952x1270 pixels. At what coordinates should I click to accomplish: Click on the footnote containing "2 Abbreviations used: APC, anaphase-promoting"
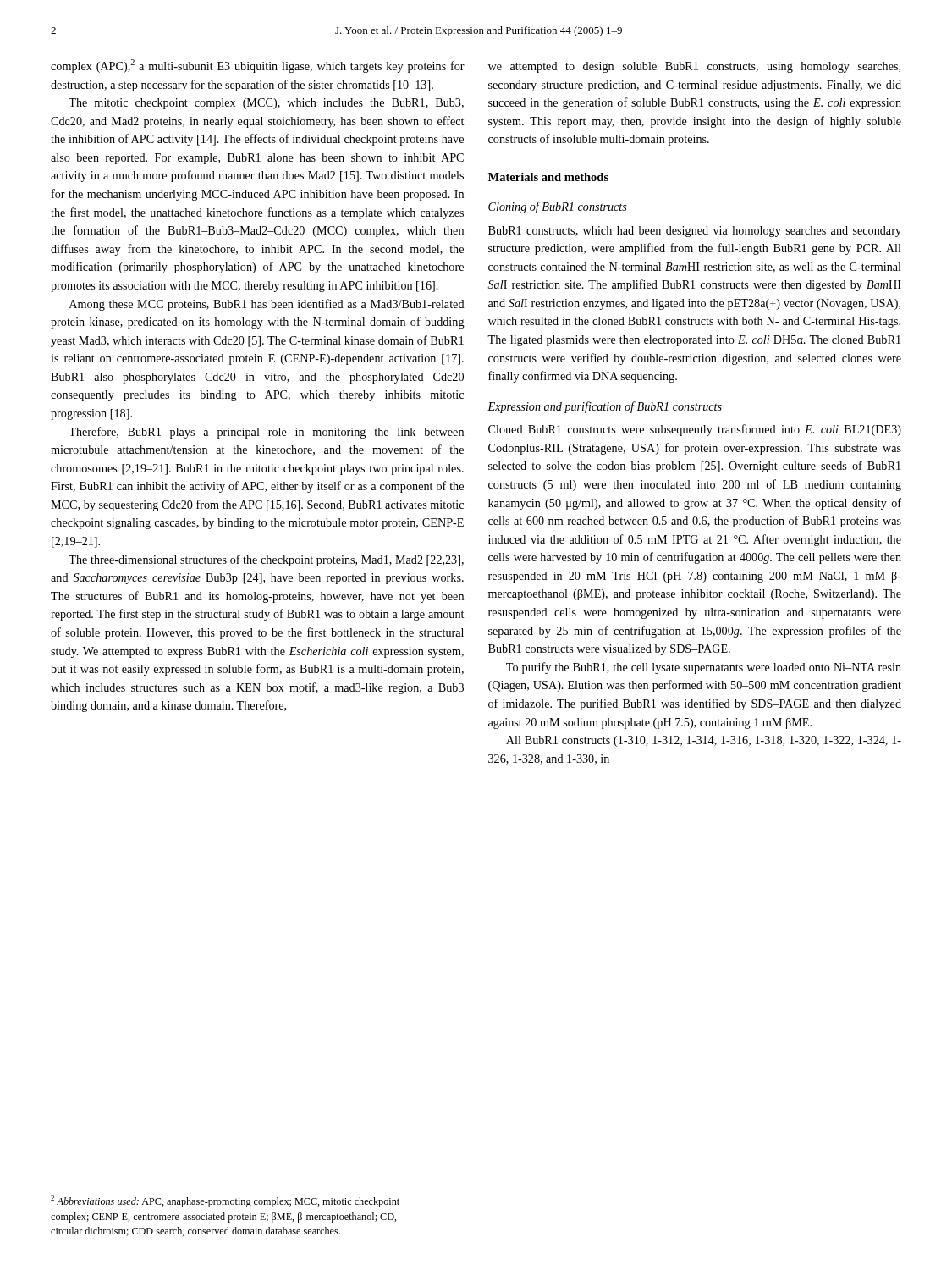[225, 1215]
